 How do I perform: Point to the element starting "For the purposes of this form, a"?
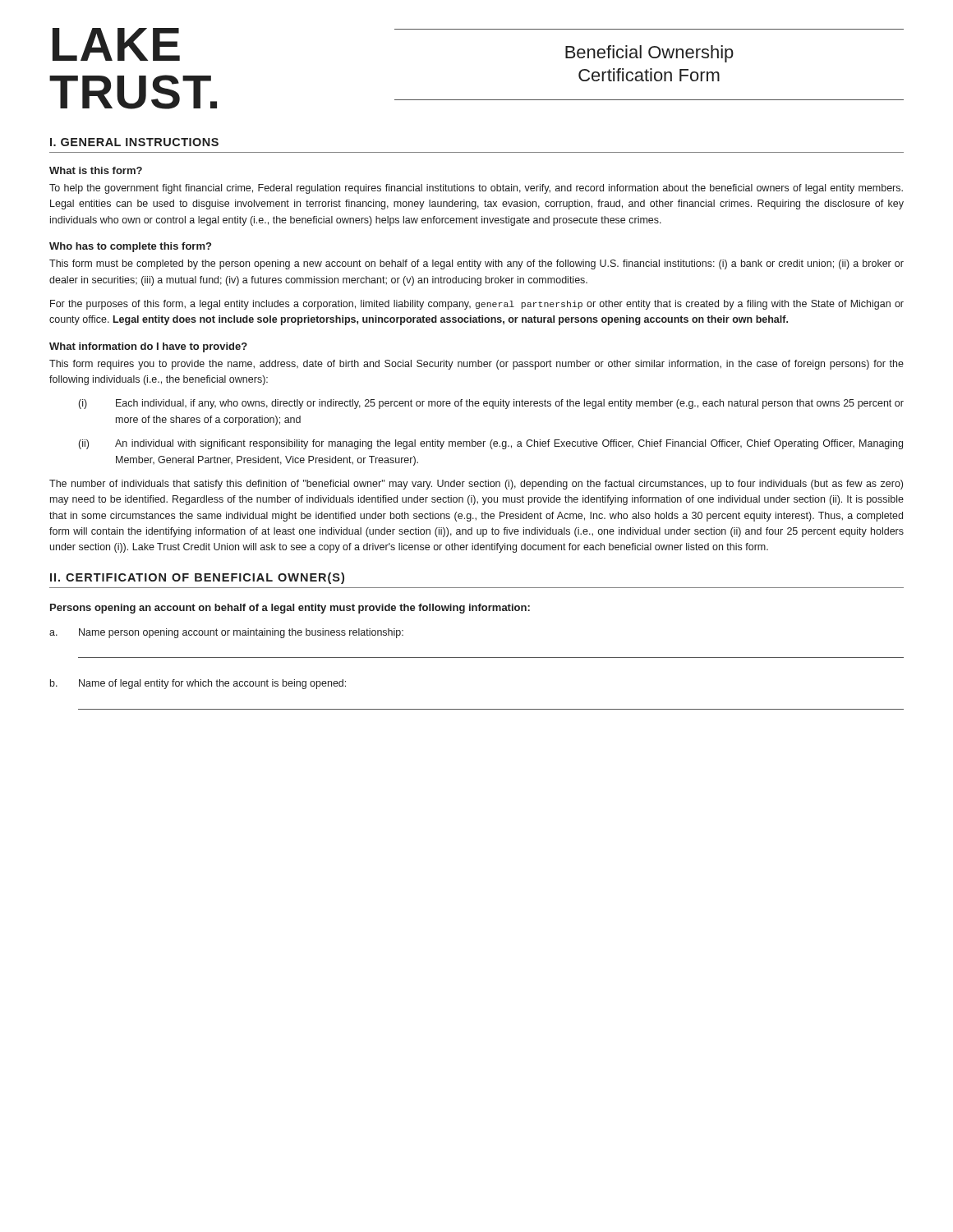point(476,312)
